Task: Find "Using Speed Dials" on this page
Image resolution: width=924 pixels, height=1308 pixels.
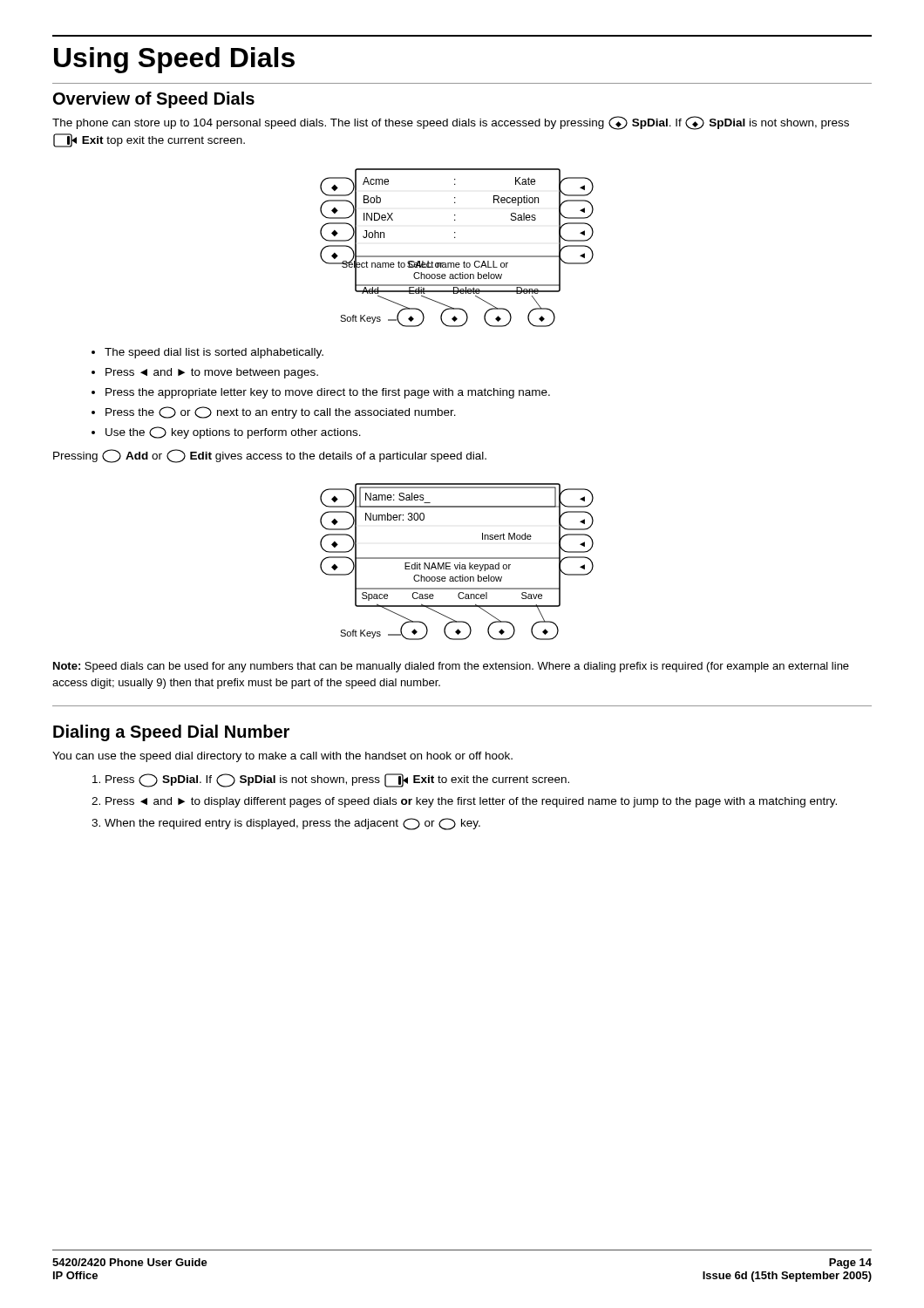Action: pyautogui.click(x=174, y=60)
